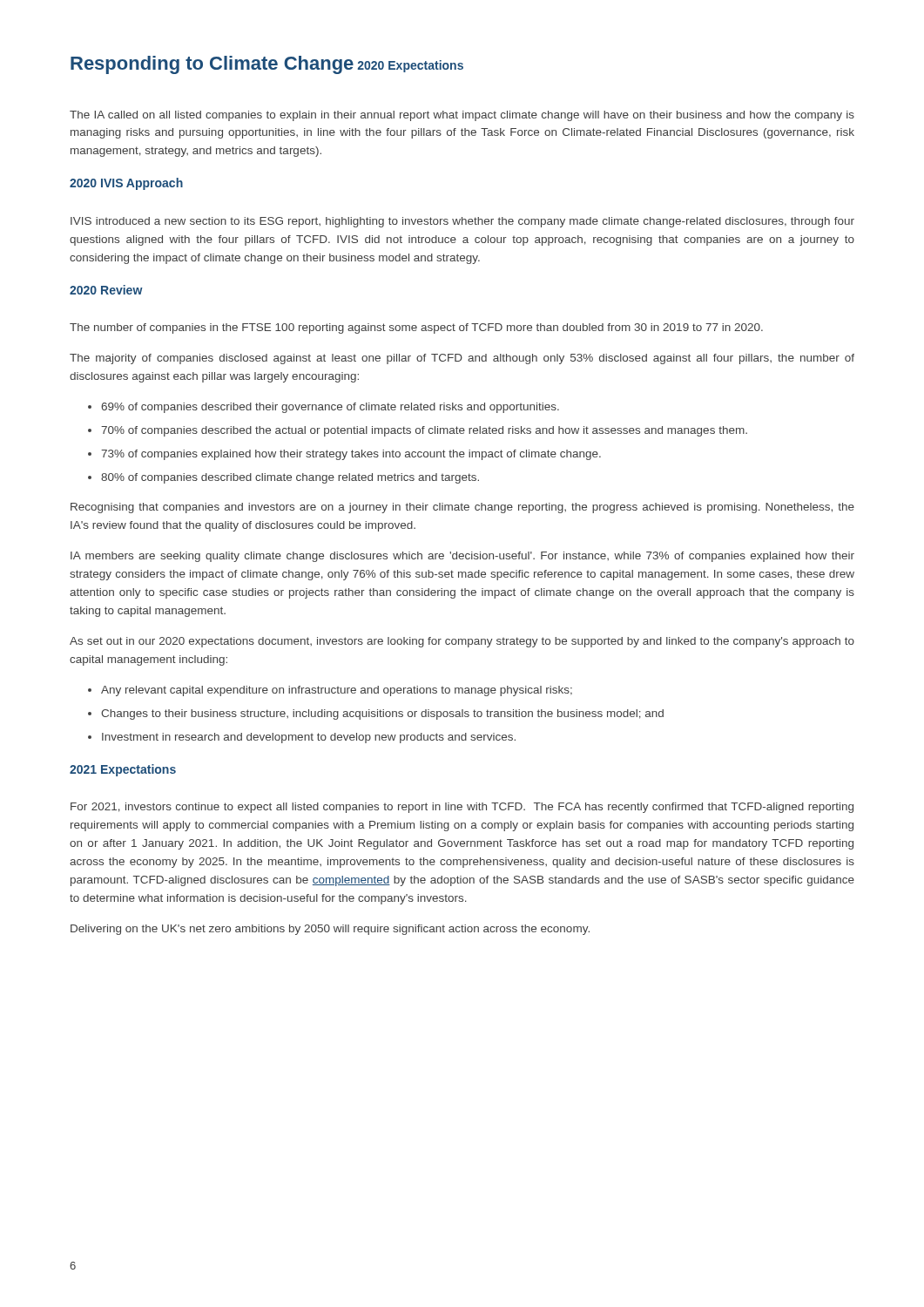Select the section header with the text "2020 IVIS Approach"
The image size is (924, 1307).
click(x=126, y=183)
